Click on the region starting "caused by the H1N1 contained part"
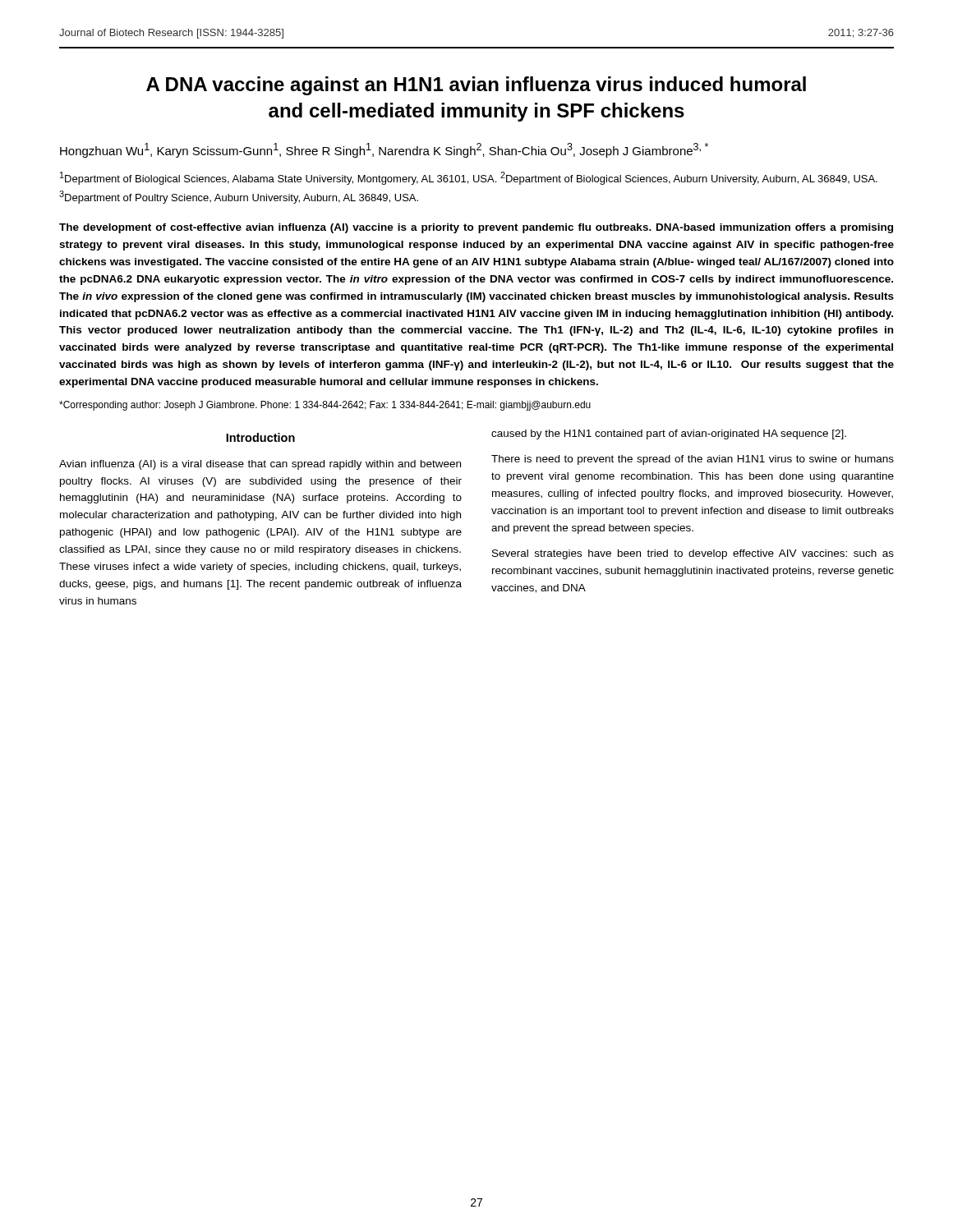 coord(693,511)
